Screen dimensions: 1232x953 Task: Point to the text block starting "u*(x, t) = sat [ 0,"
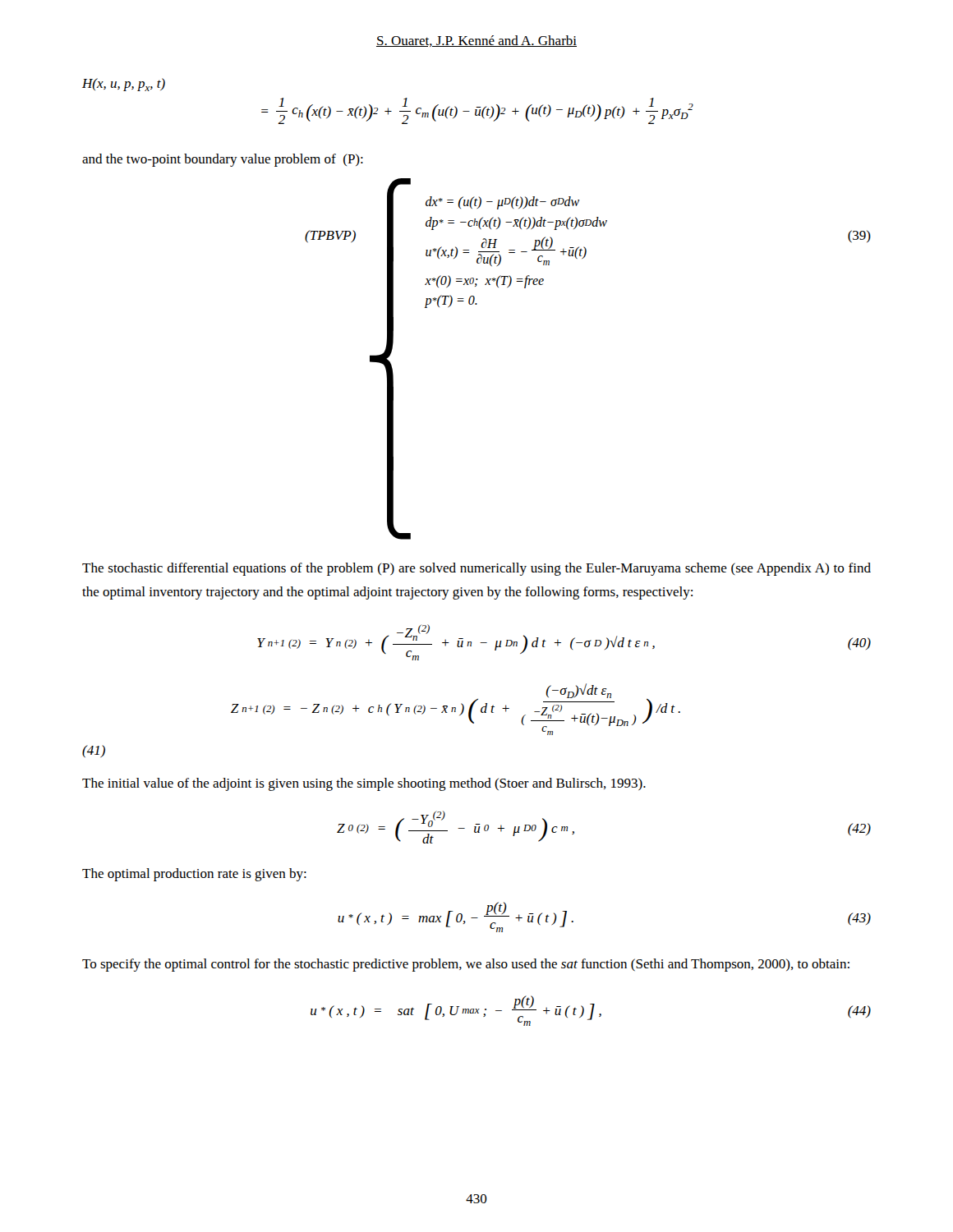click(x=476, y=1011)
